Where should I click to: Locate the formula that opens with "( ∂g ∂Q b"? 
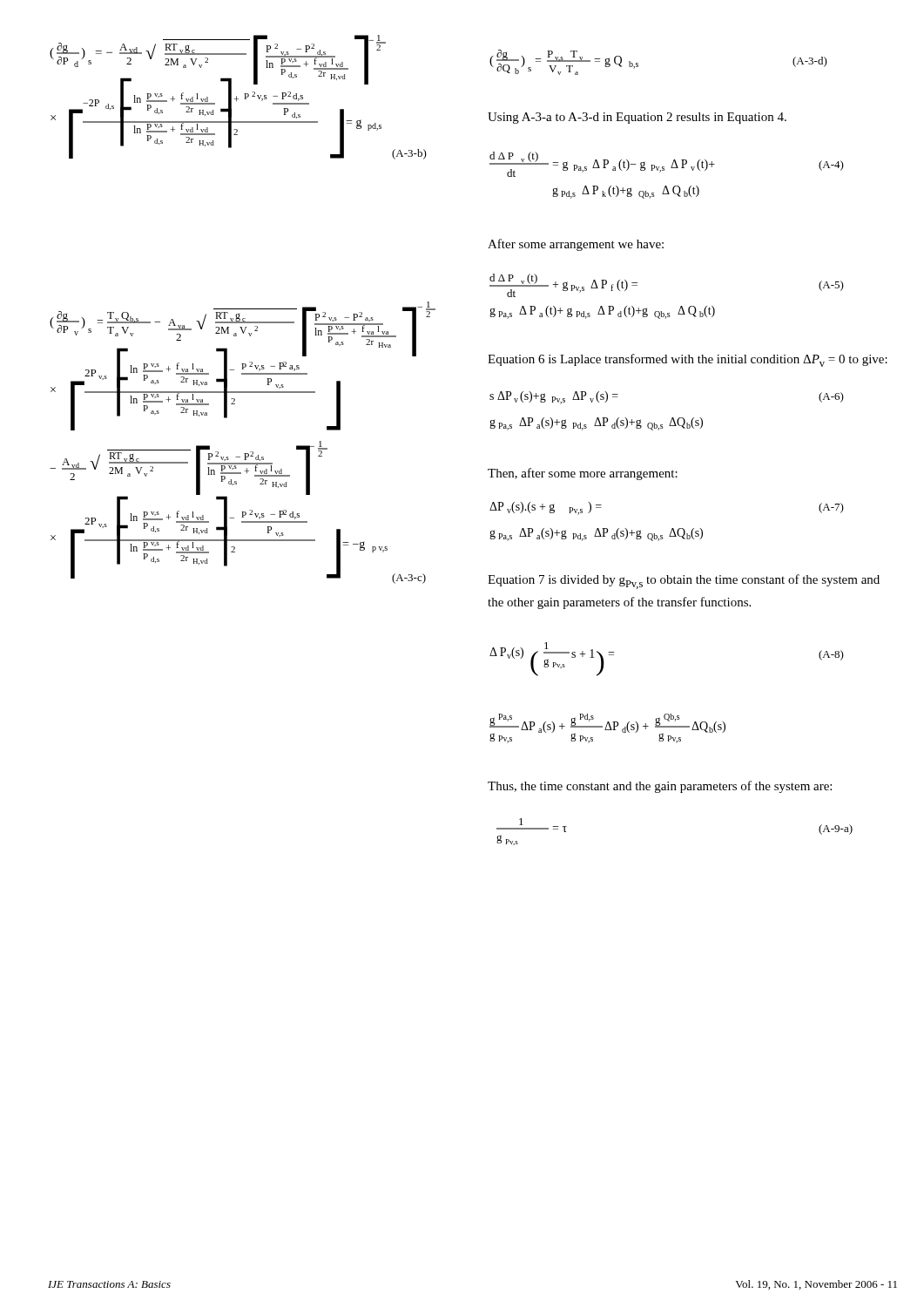pyautogui.click(x=568, y=61)
